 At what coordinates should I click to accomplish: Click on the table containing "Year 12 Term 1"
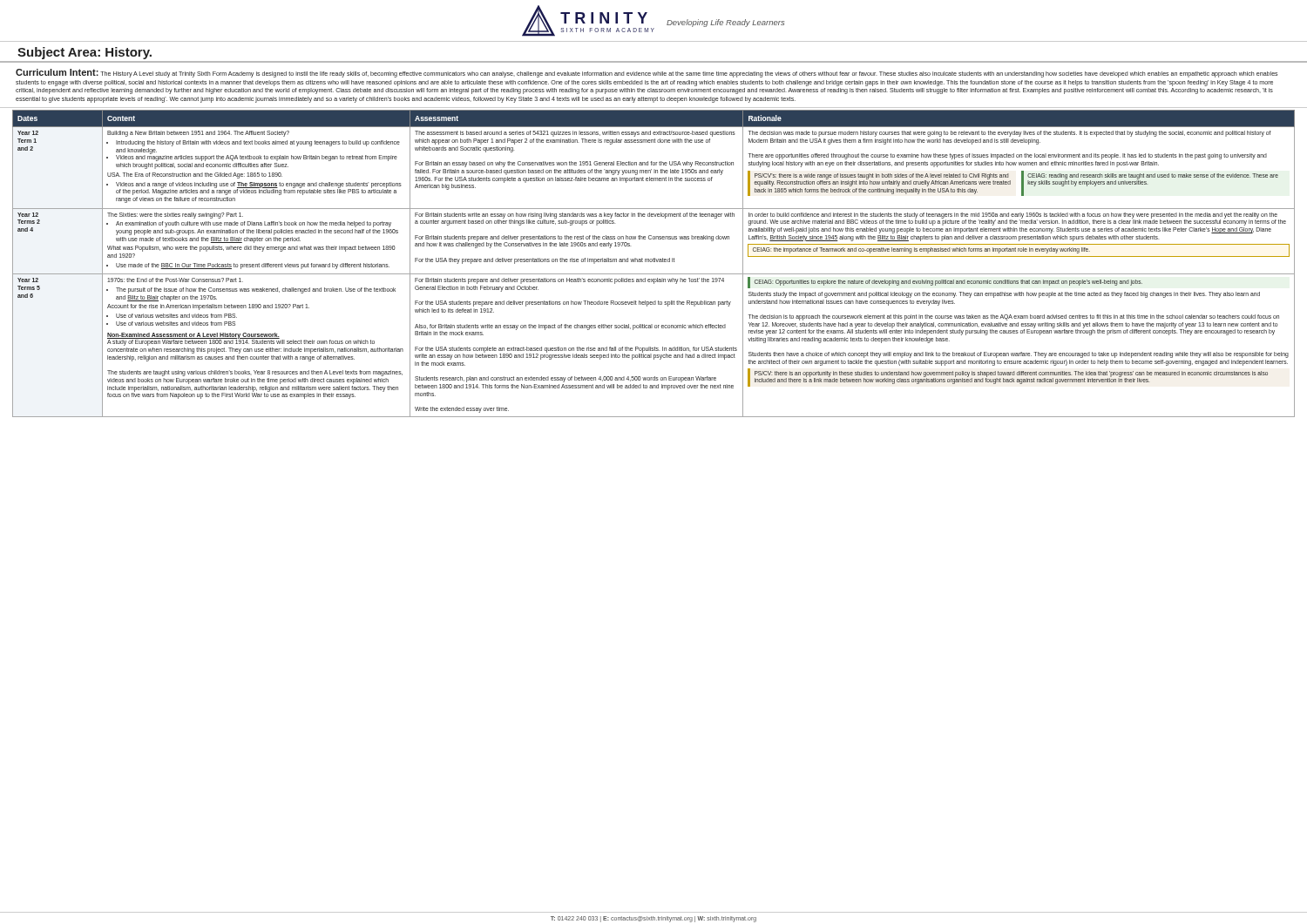654,263
